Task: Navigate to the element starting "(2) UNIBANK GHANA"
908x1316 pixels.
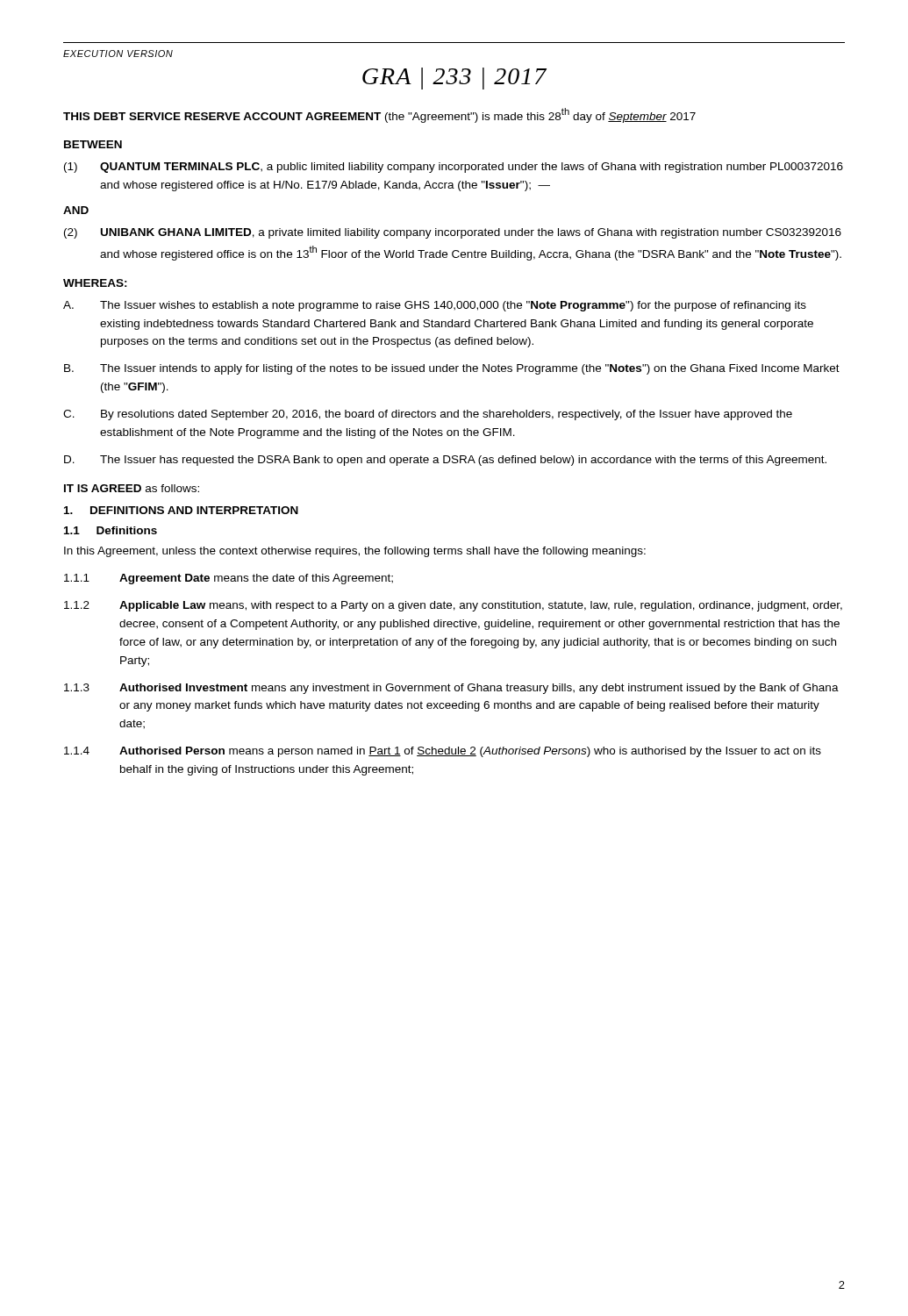Action: pyautogui.click(x=454, y=244)
